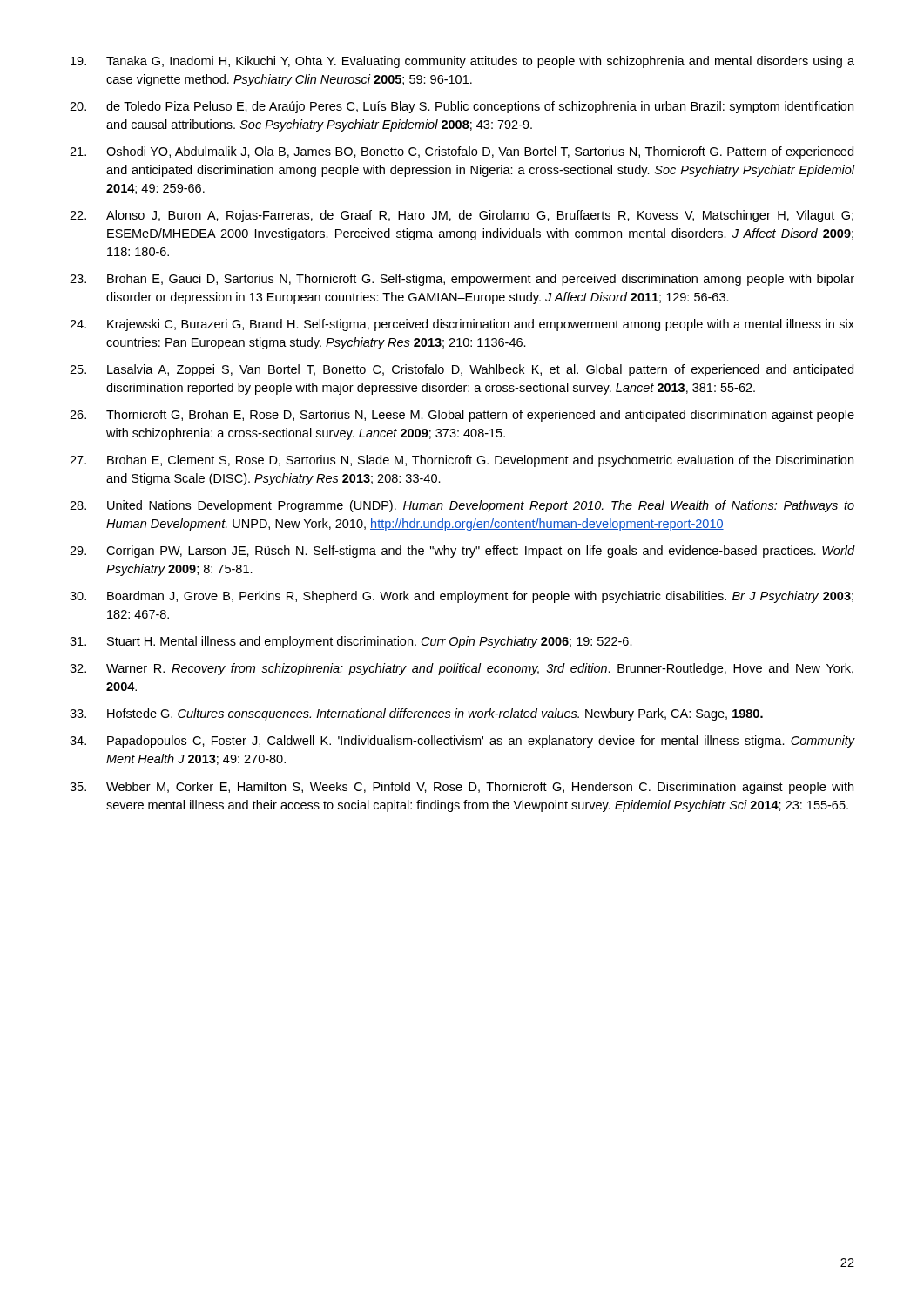Click on the text block starting "34. Papadopoulos C, Foster J, Caldwell K."
The height and width of the screenshot is (1307, 924).
pyautogui.click(x=462, y=751)
